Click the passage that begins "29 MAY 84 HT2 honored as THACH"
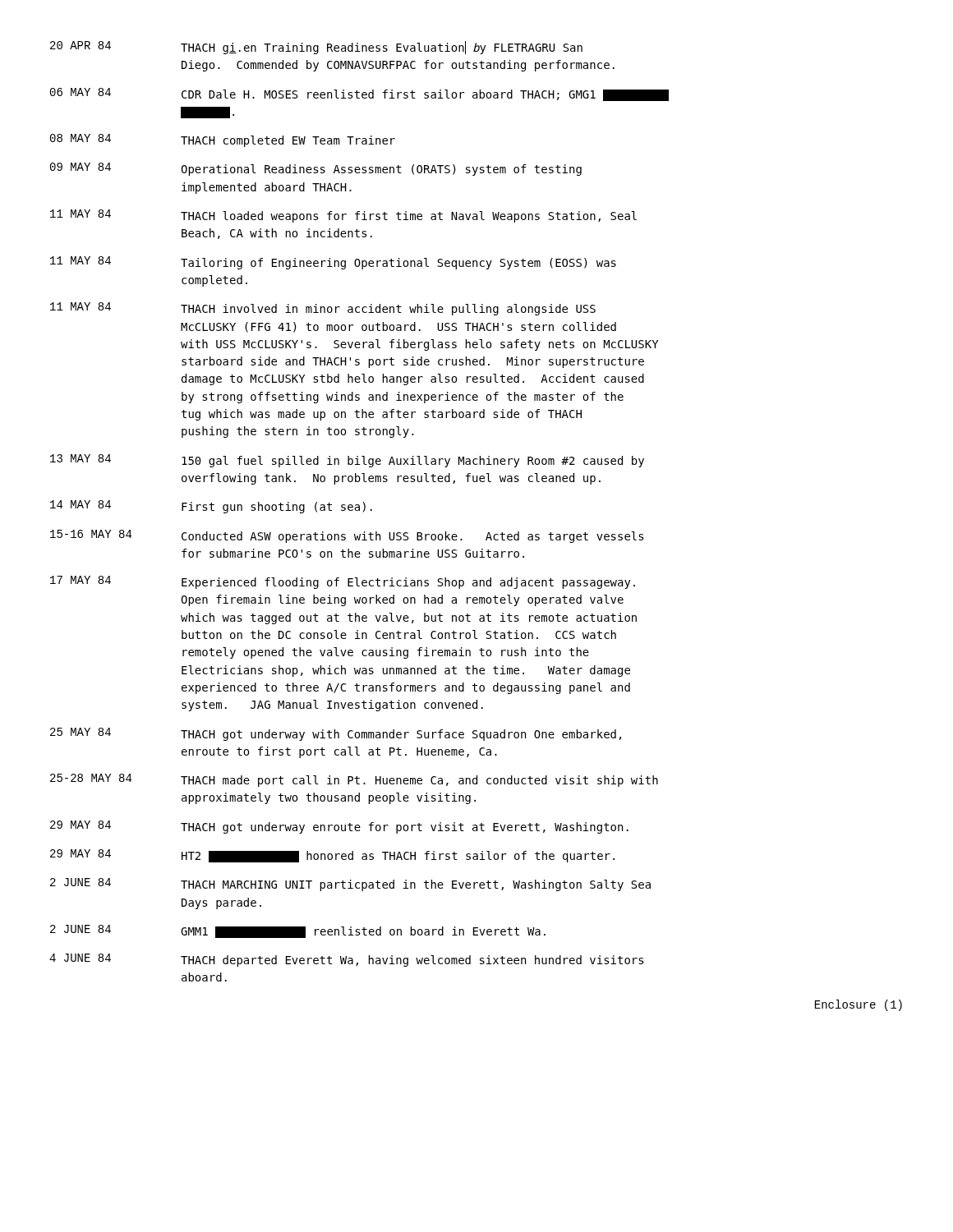Image resolution: width=953 pixels, height=1232 pixels. point(476,856)
